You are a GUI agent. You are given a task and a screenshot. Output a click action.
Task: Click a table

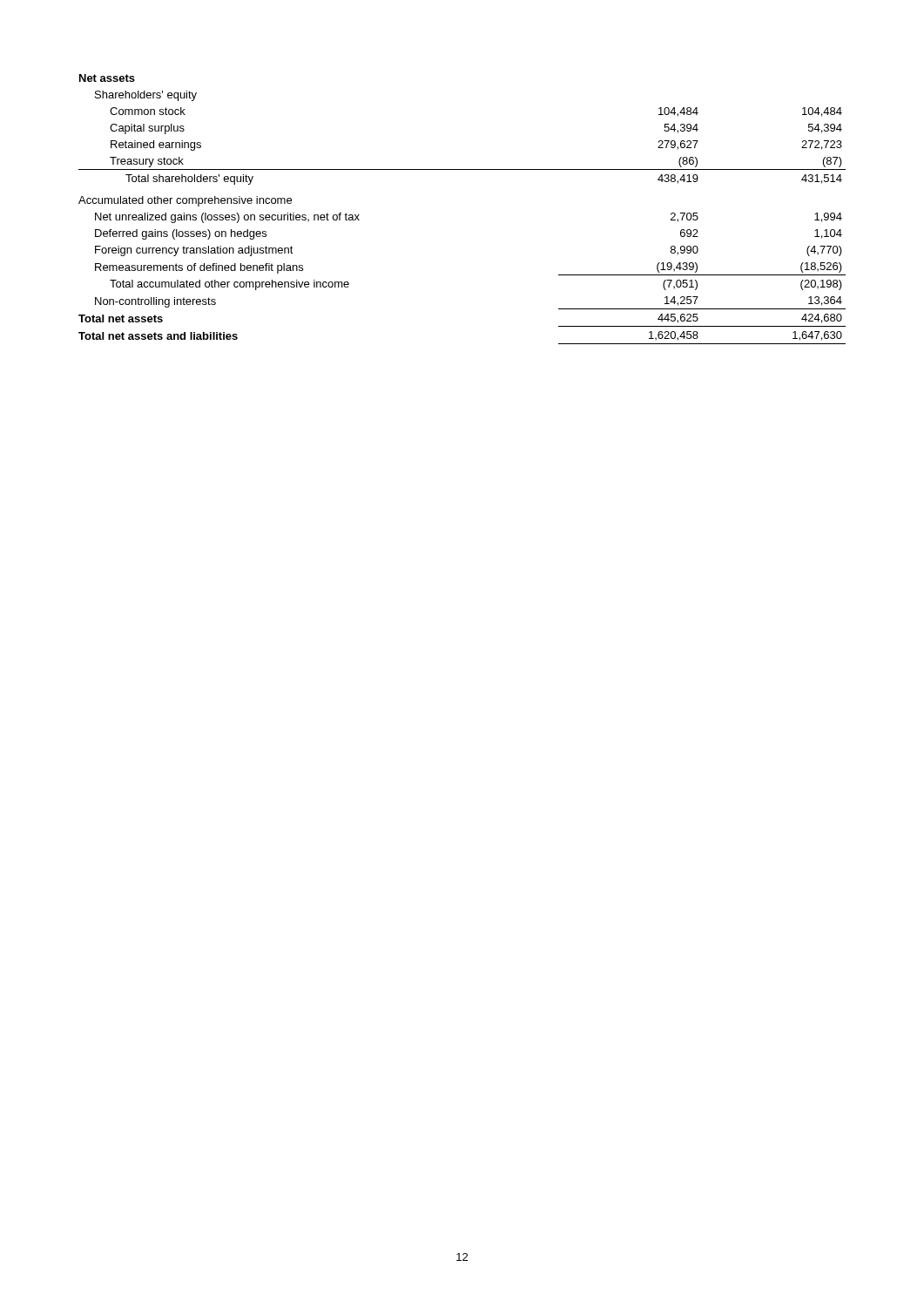click(462, 207)
